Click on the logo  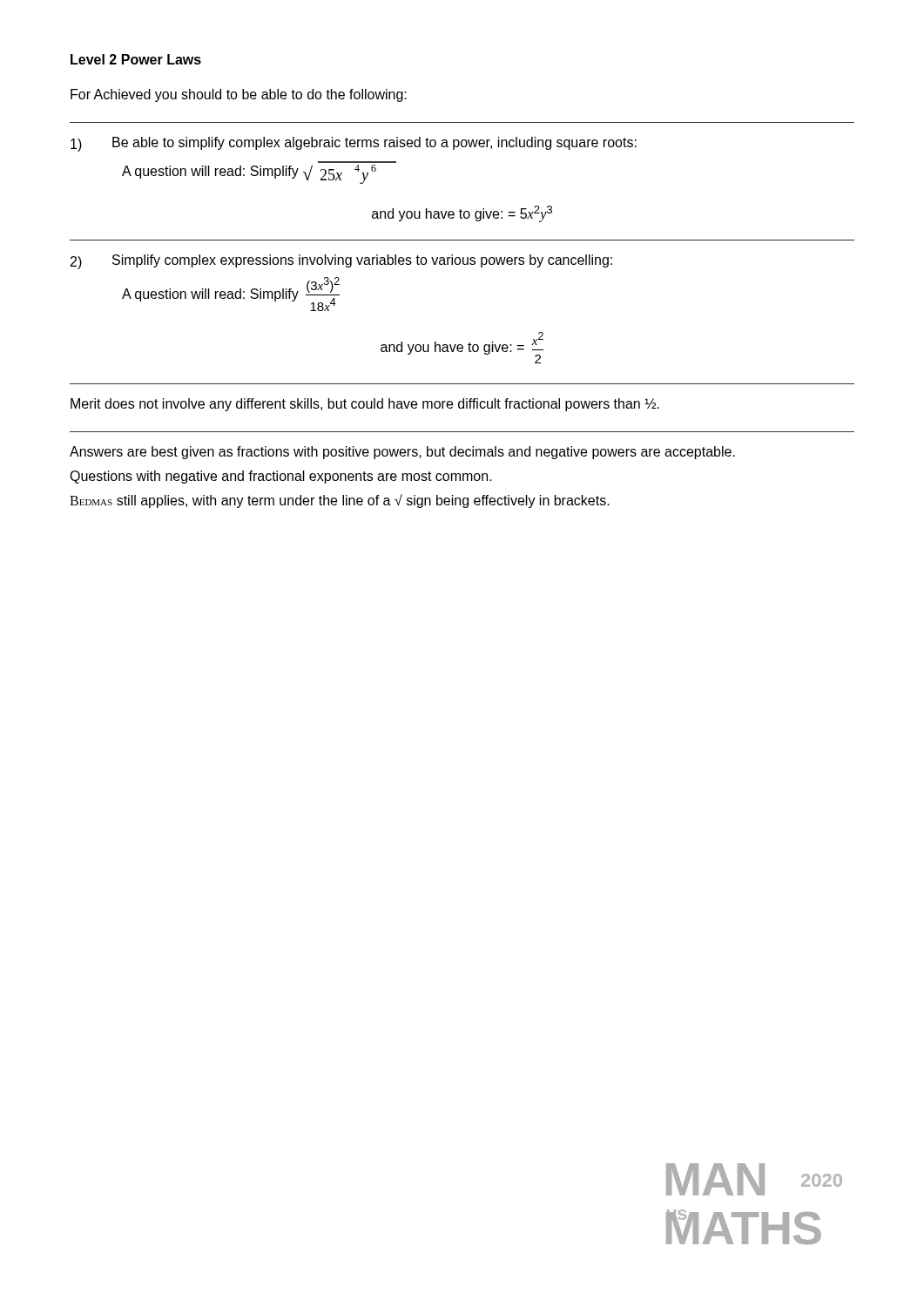click(x=759, y=1198)
